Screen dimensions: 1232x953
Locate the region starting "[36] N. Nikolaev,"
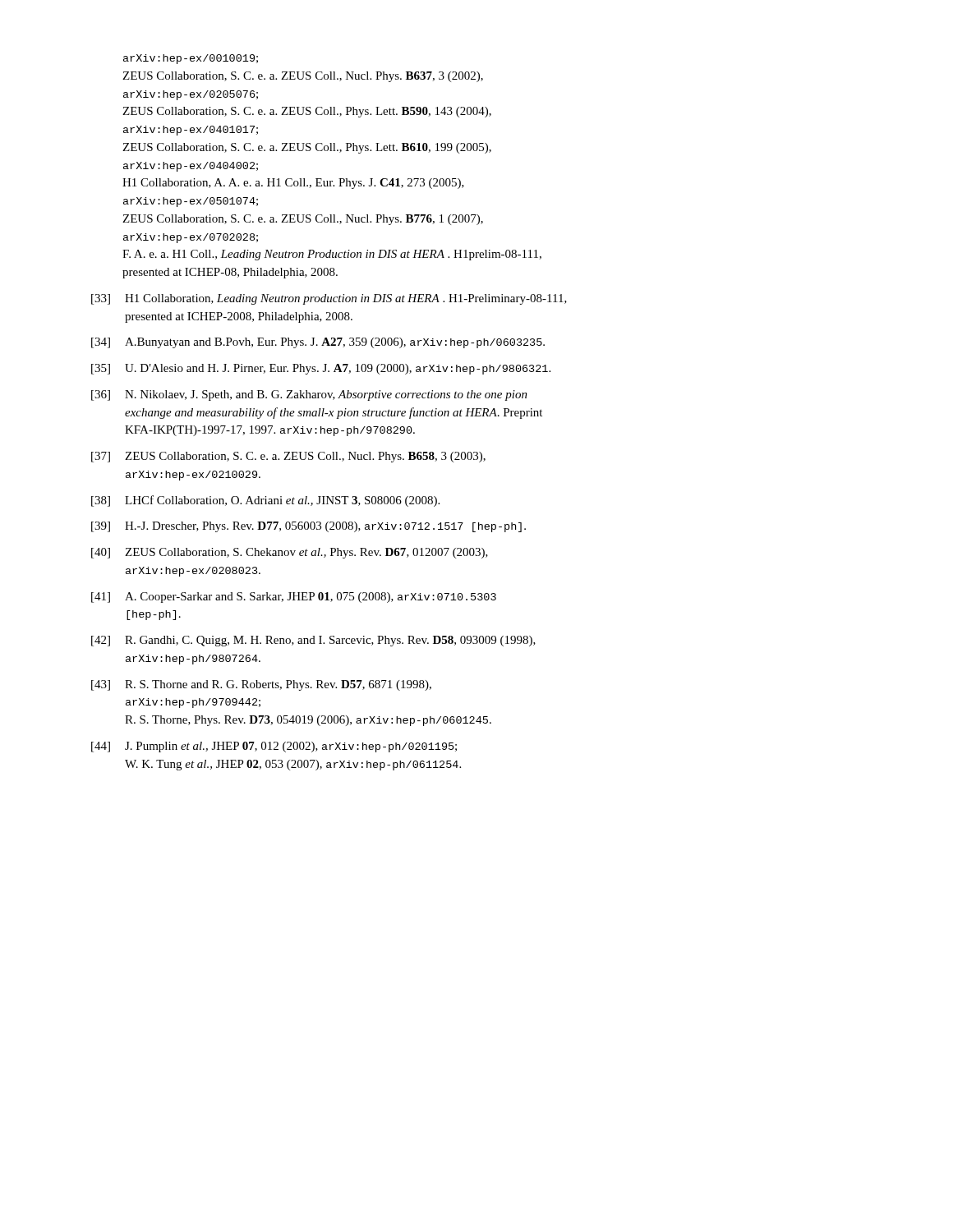(476, 413)
